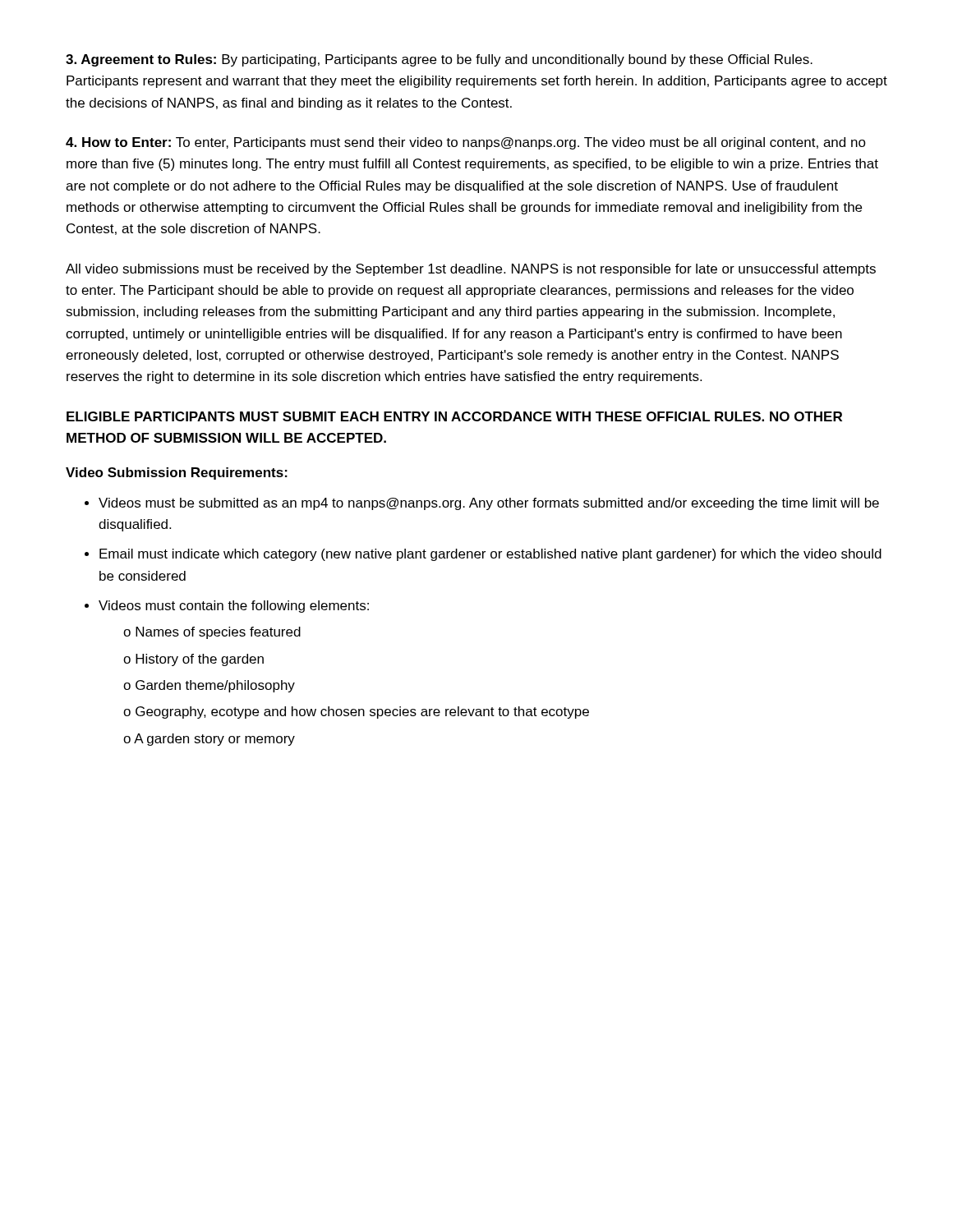Locate the text "Video Submission Requirements:"
Screen dimensions: 1232x953
click(177, 472)
